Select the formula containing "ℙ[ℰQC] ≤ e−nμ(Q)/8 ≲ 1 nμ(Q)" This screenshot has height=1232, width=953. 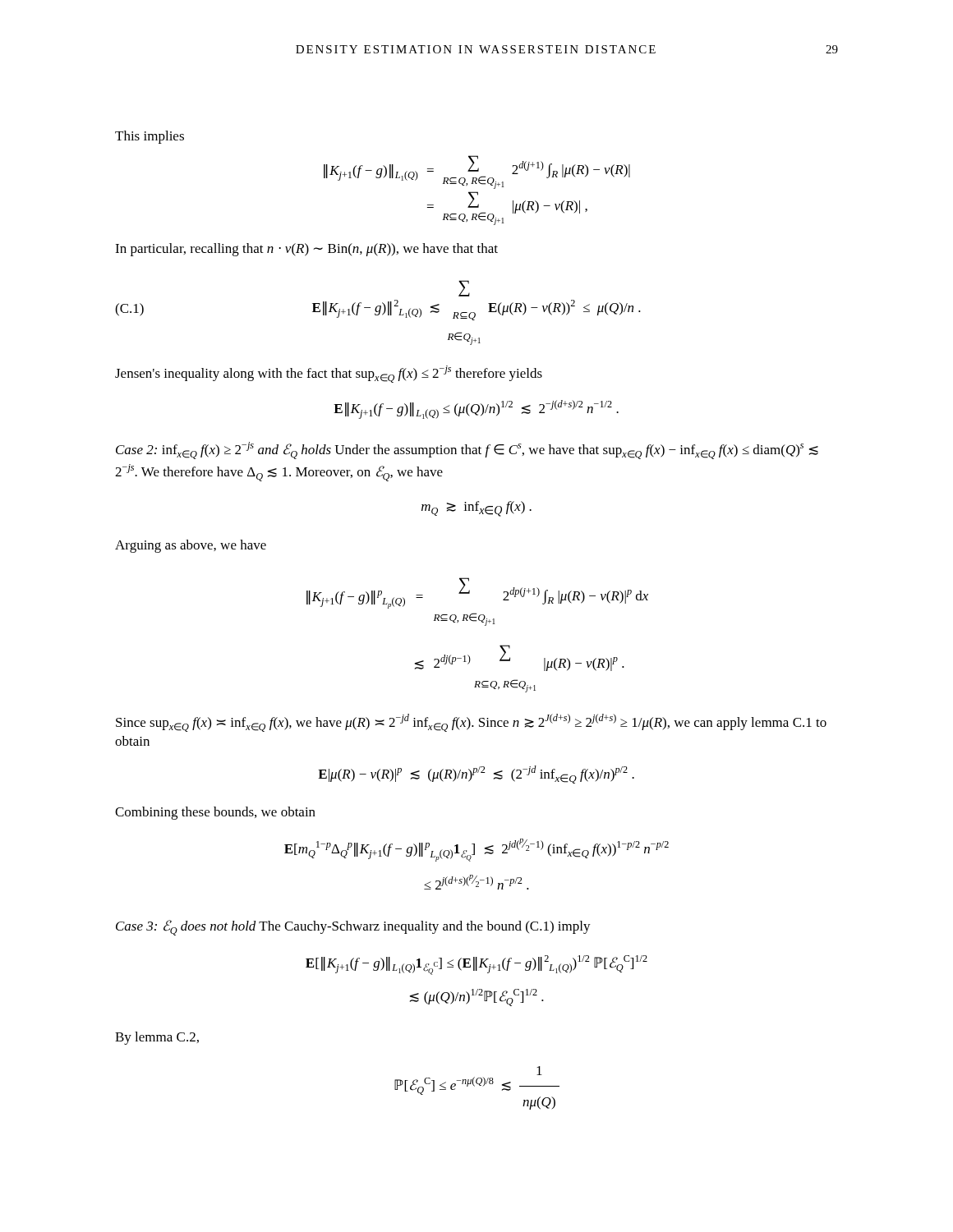476,1086
